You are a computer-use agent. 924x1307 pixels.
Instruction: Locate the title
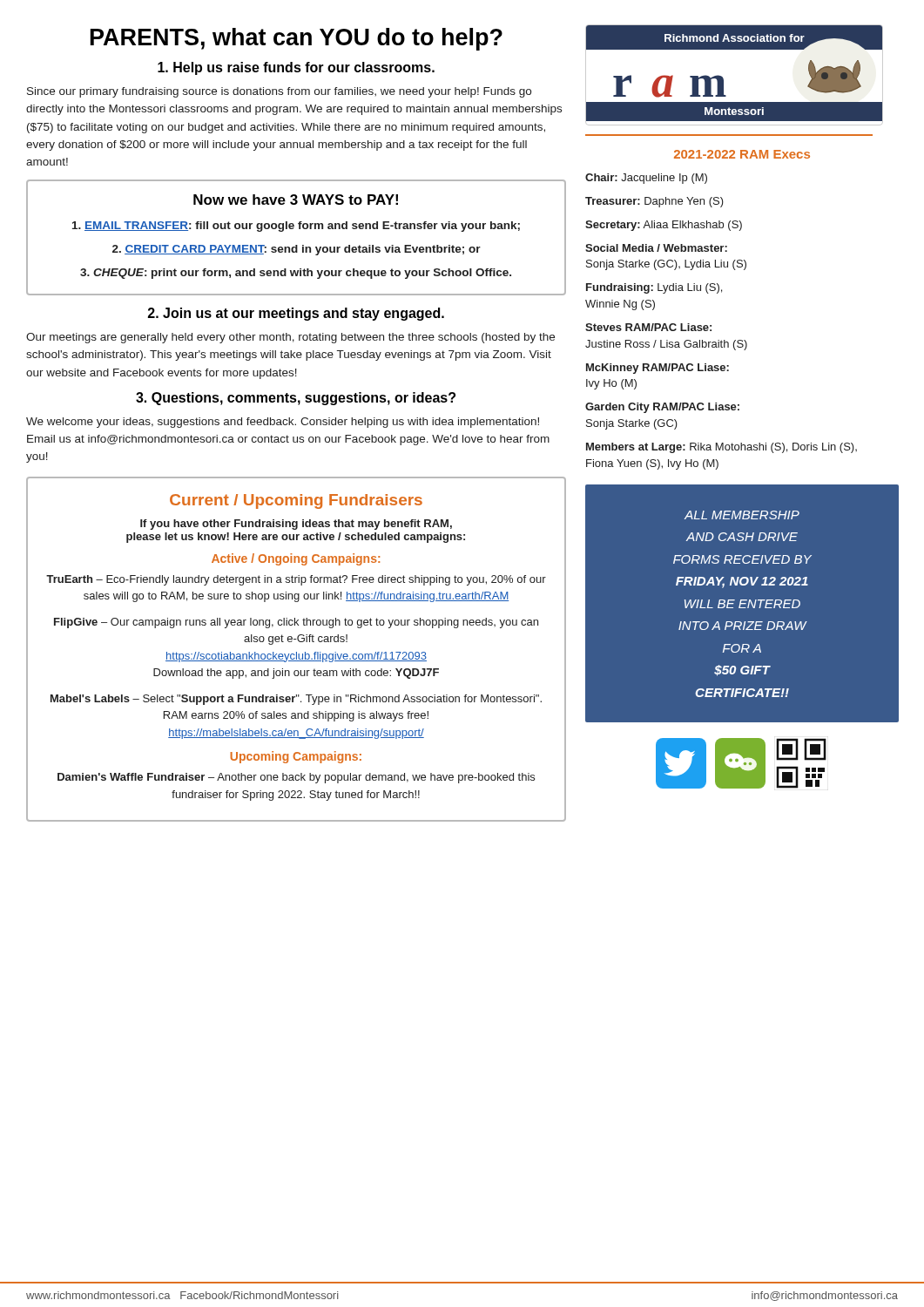pos(296,38)
